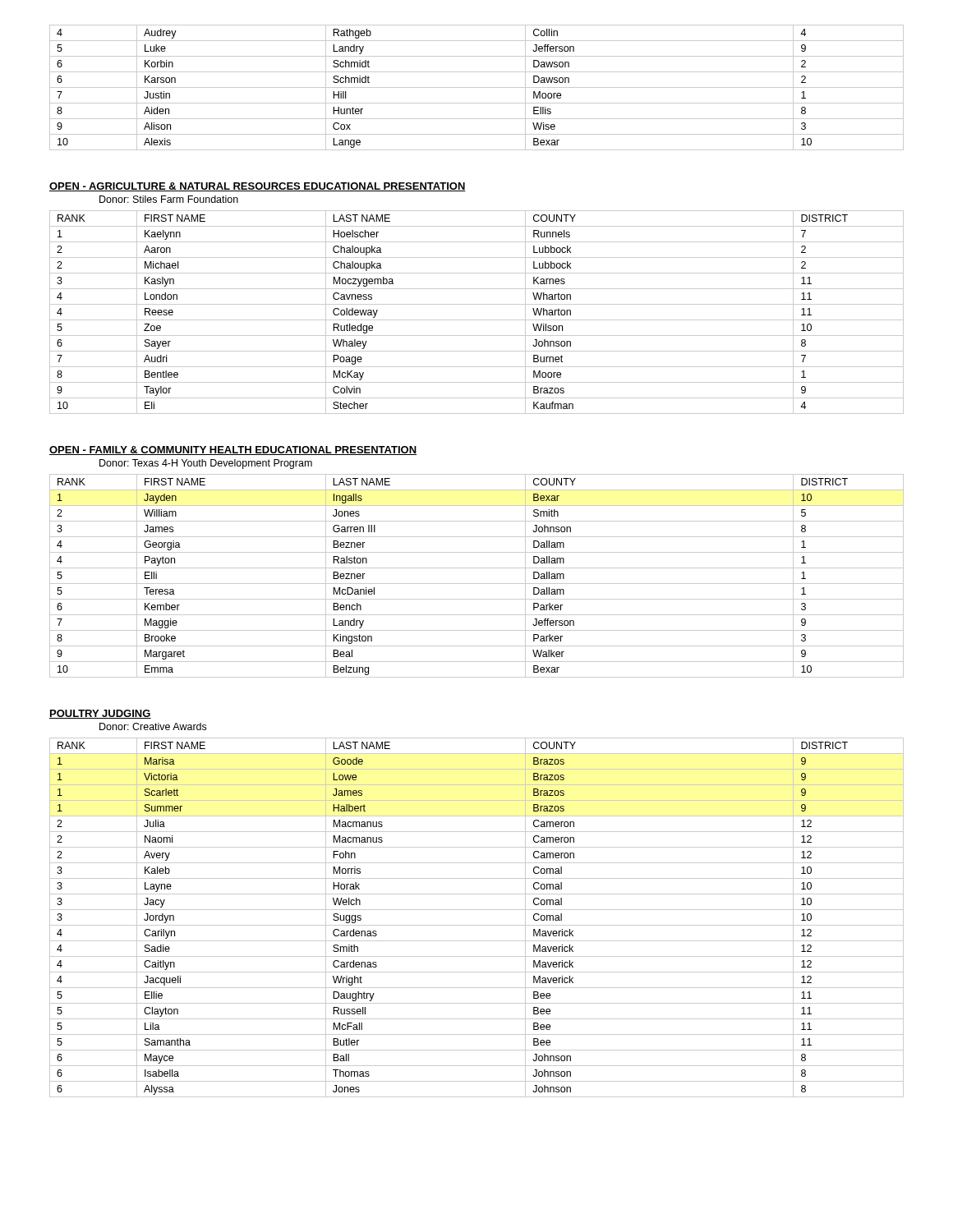The width and height of the screenshot is (953, 1232).
Task: Select the text containing "Donor: Stiles Farm Foundation"
Action: click(168, 200)
